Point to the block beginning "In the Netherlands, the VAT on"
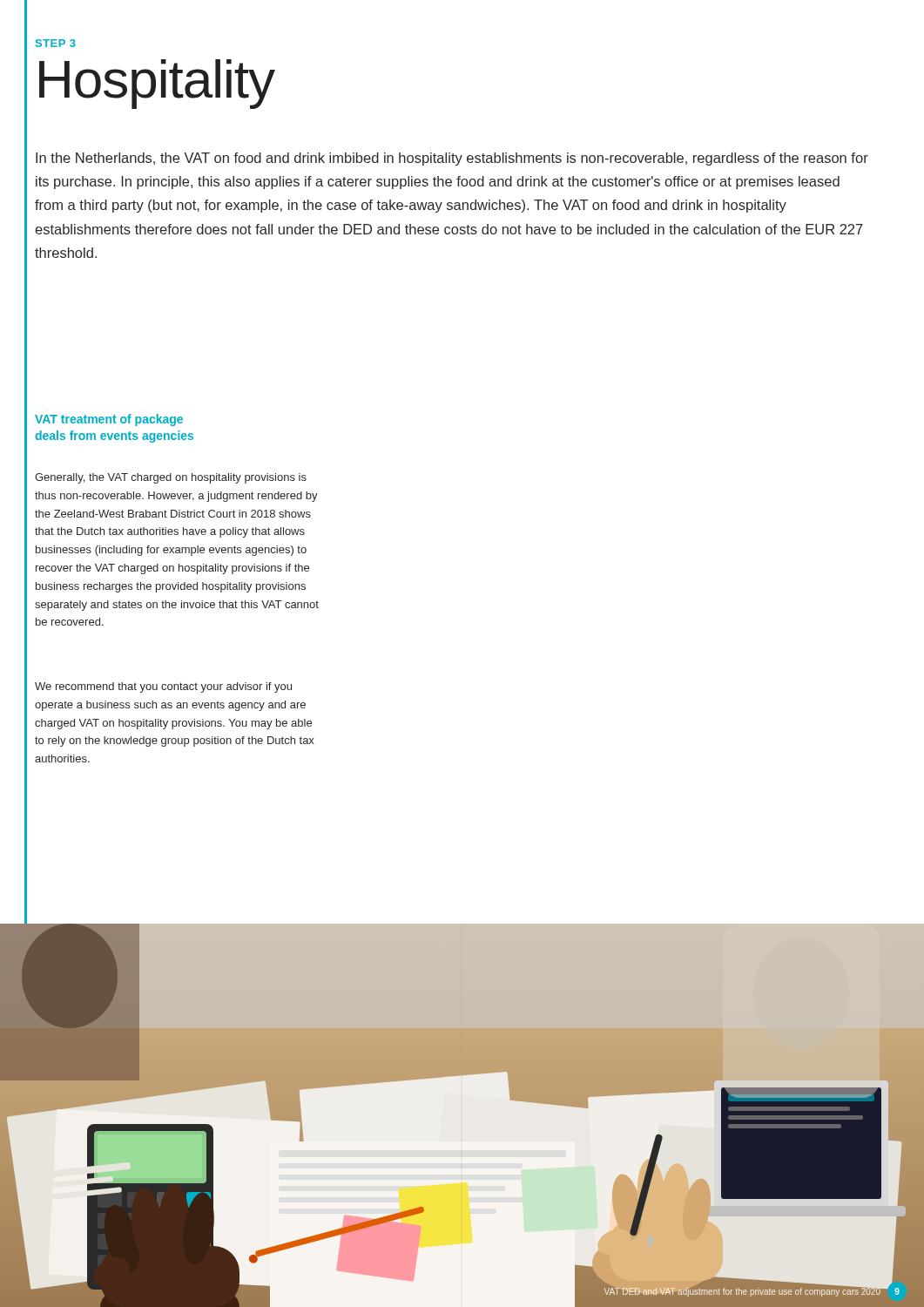This screenshot has width=924, height=1307. [451, 205]
